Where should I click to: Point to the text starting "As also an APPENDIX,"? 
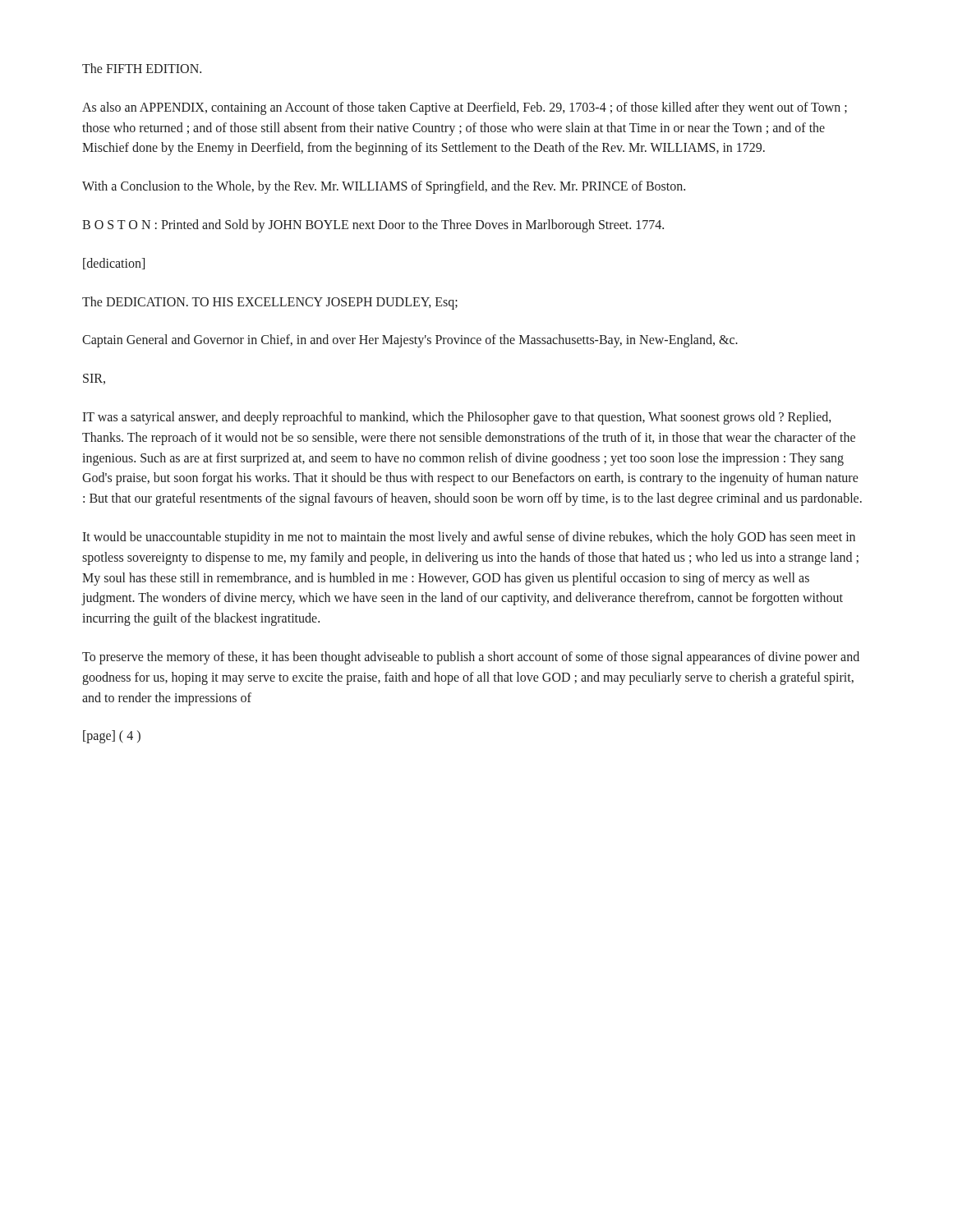[465, 127]
